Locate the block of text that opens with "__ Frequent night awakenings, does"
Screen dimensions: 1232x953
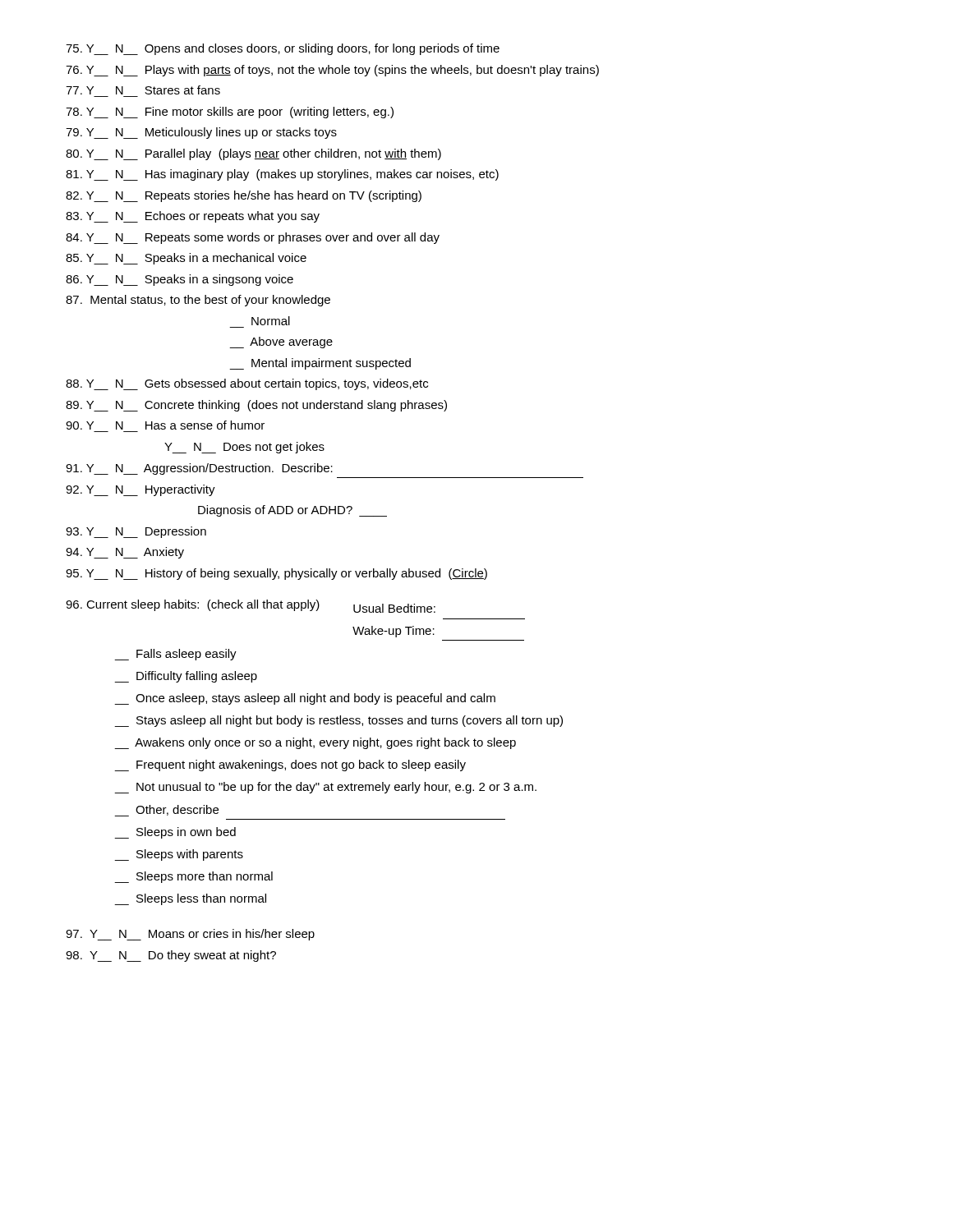pos(290,764)
